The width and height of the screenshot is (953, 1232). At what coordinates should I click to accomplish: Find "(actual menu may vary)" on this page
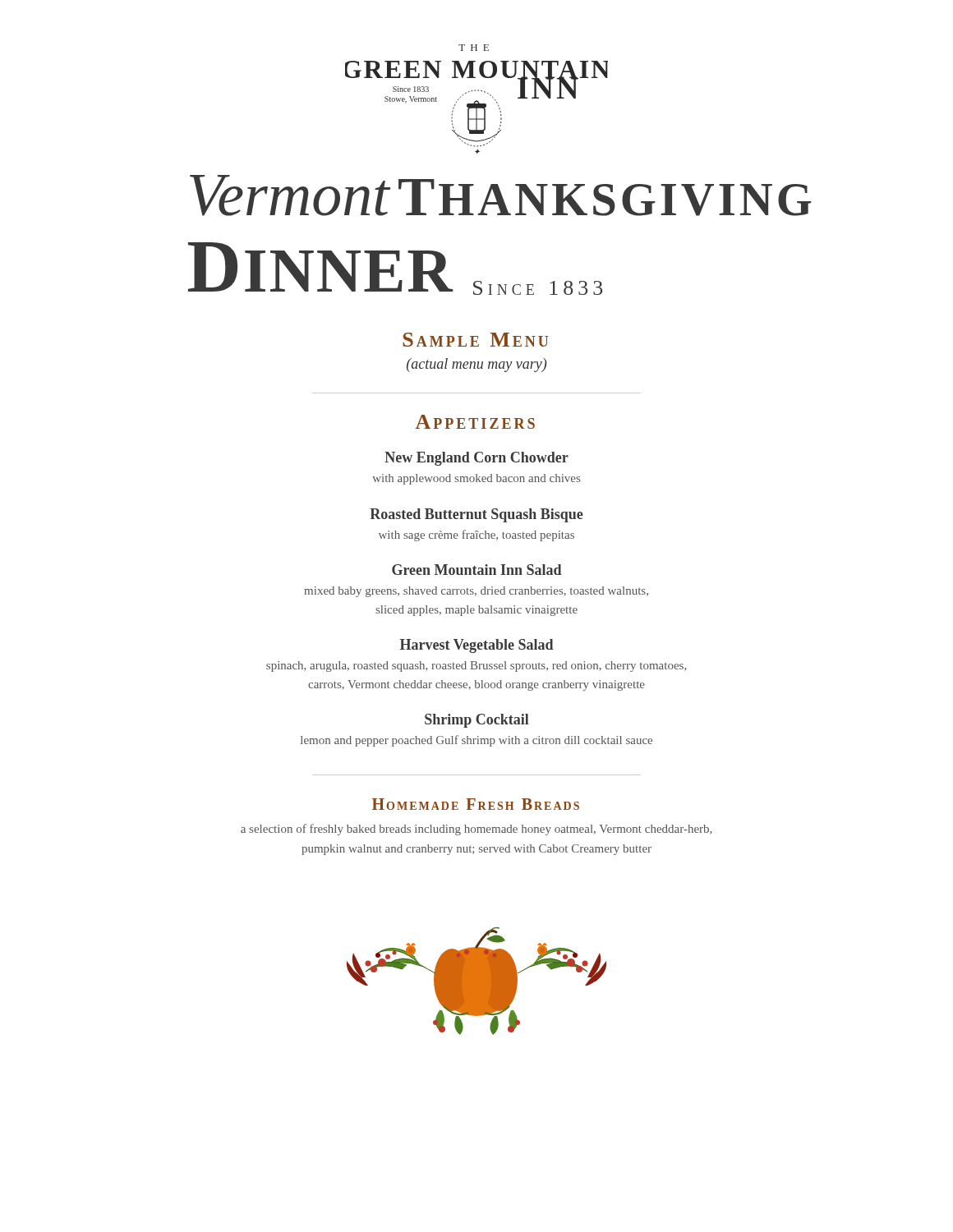tap(476, 364)
